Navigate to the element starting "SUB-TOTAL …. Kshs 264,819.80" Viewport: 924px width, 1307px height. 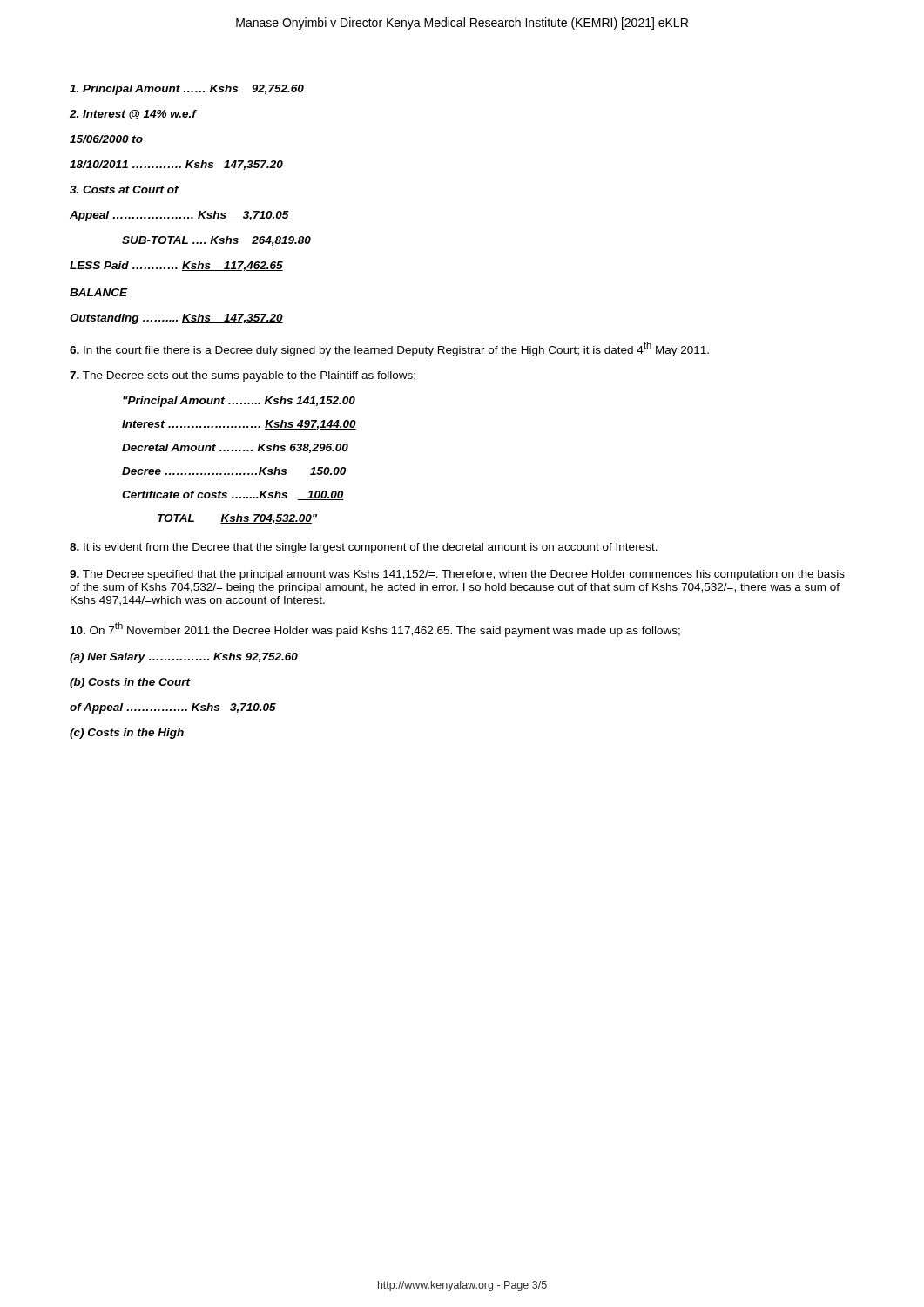click(x=216, y=240)
